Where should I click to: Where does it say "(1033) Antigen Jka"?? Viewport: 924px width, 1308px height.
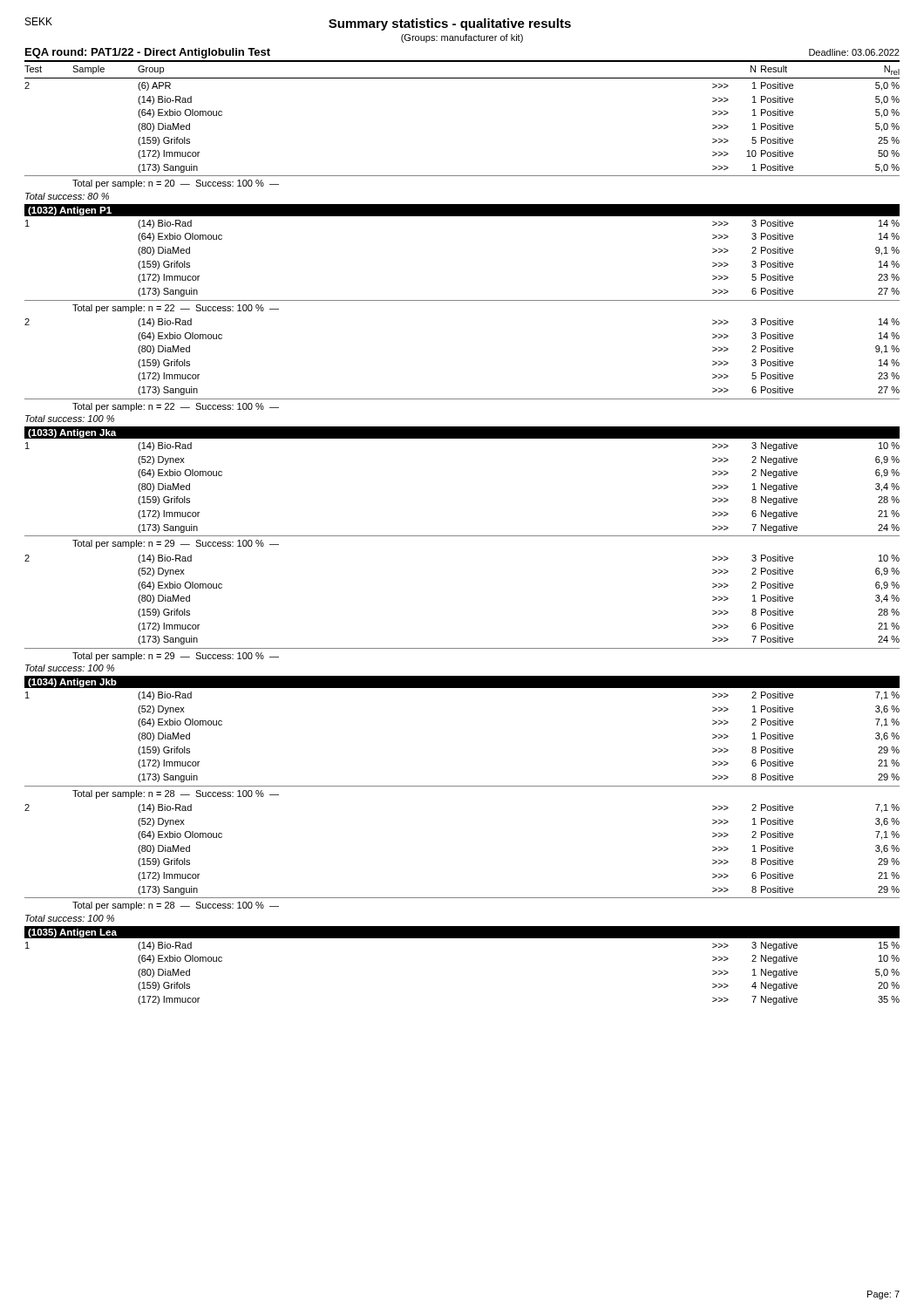click(x=72, y=432)
